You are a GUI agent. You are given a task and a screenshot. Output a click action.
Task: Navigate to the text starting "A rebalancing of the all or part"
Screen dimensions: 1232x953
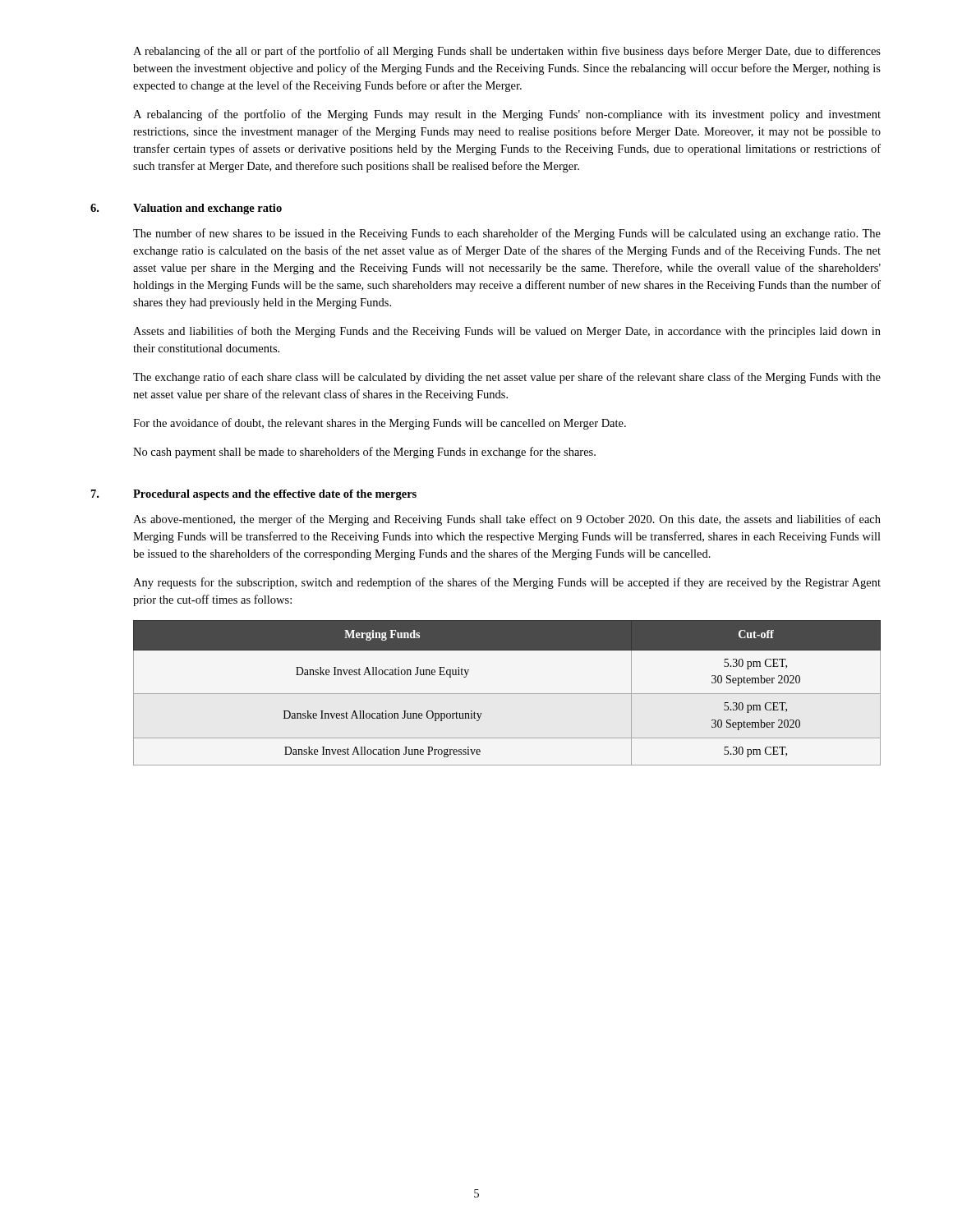tap(507, 68)
